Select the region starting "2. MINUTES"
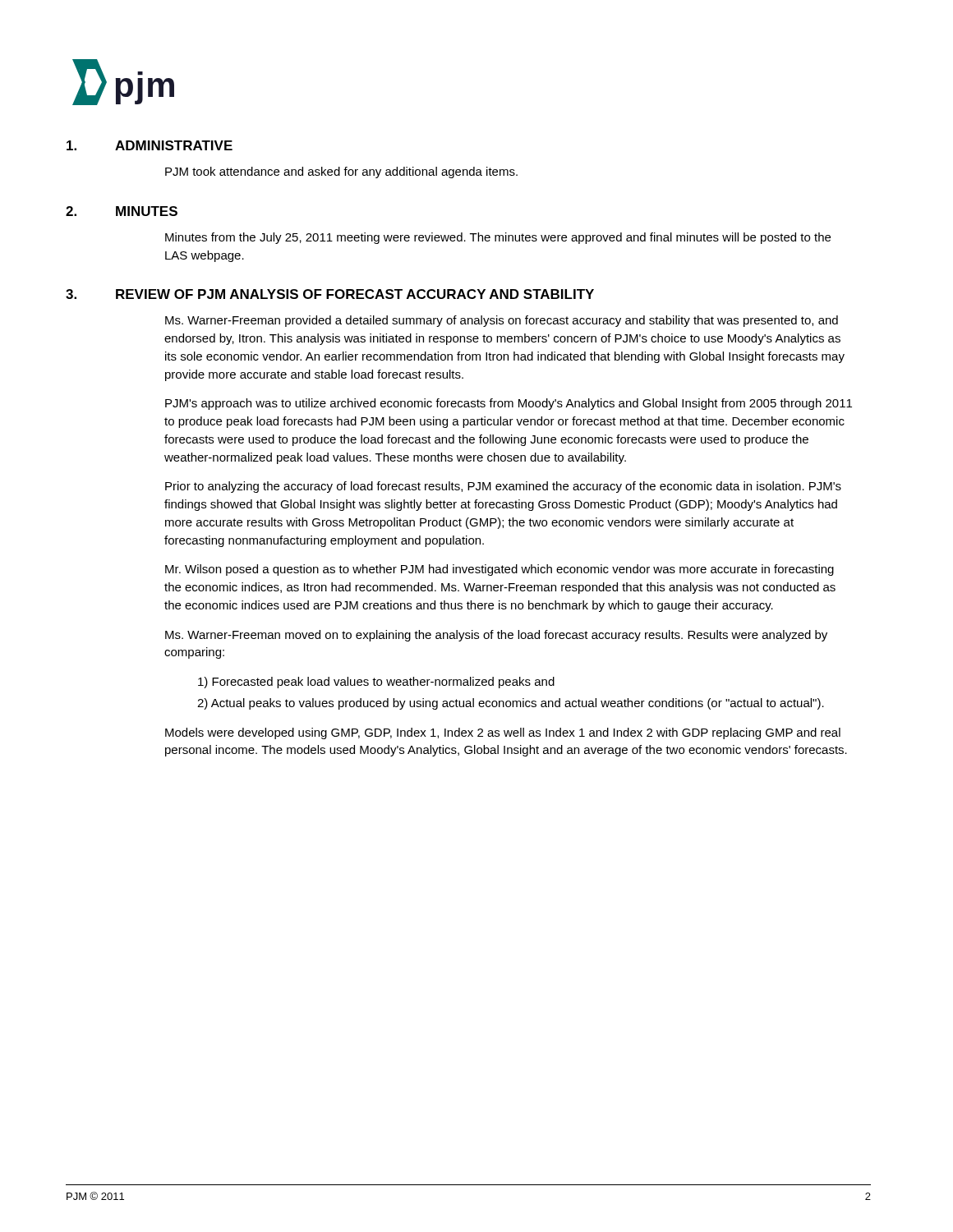Image resolution: width=953 pixels, height=1232 pixels. click(x=122, y=212)
